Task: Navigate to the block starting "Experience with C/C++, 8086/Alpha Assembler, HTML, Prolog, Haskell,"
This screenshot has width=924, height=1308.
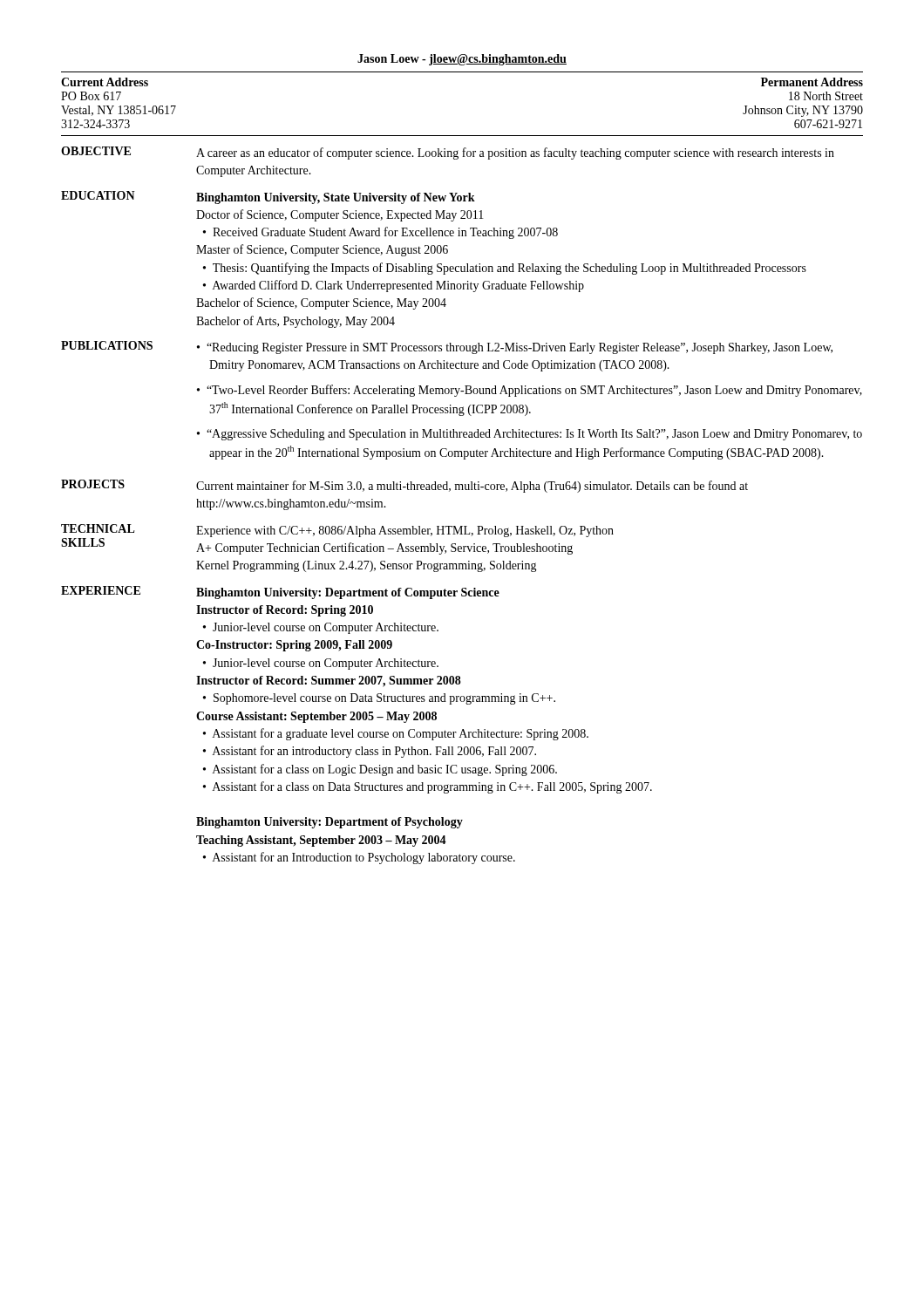Action: [x=405, y=548]
